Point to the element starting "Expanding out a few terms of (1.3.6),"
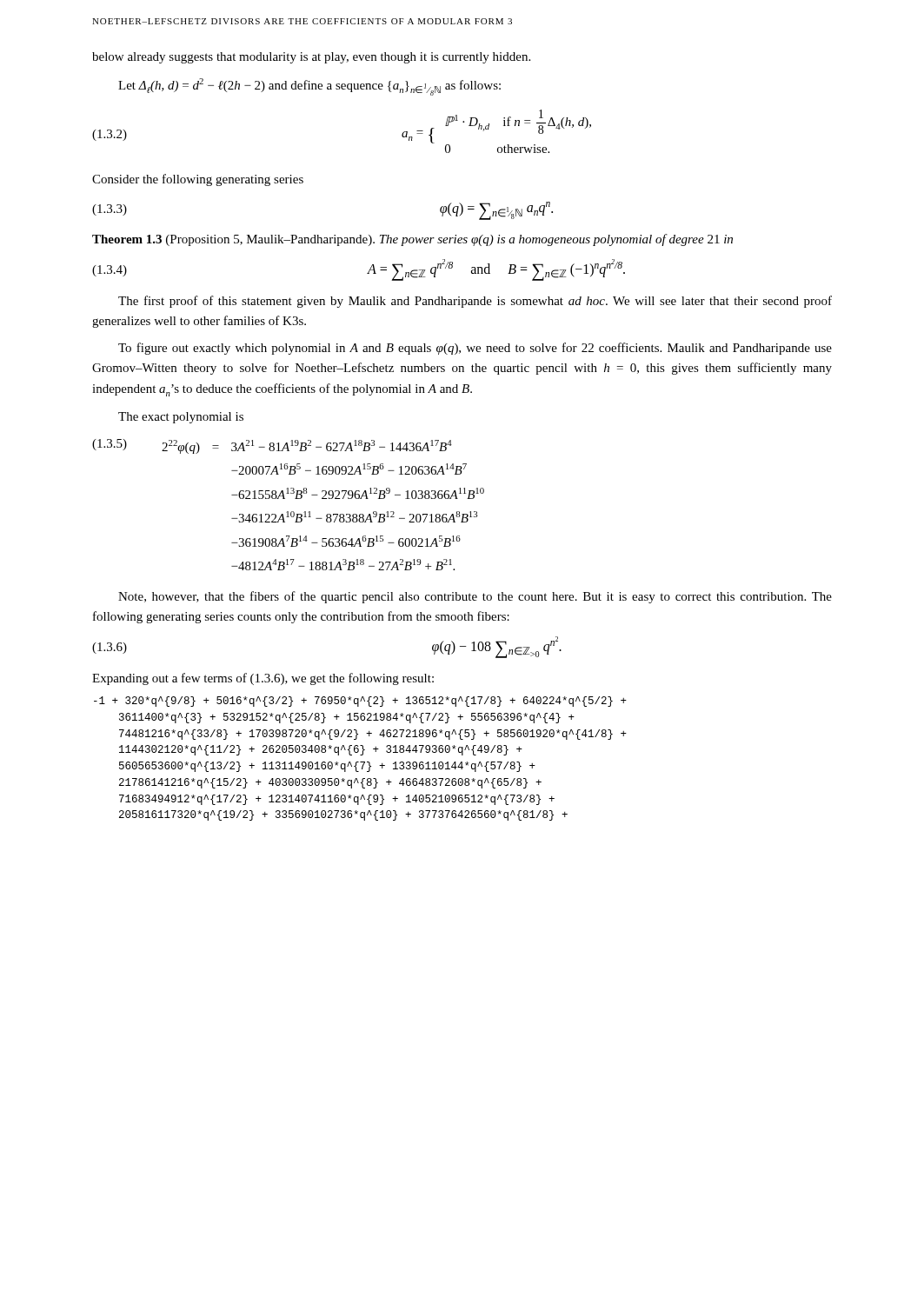 click(x=263, y=679)
